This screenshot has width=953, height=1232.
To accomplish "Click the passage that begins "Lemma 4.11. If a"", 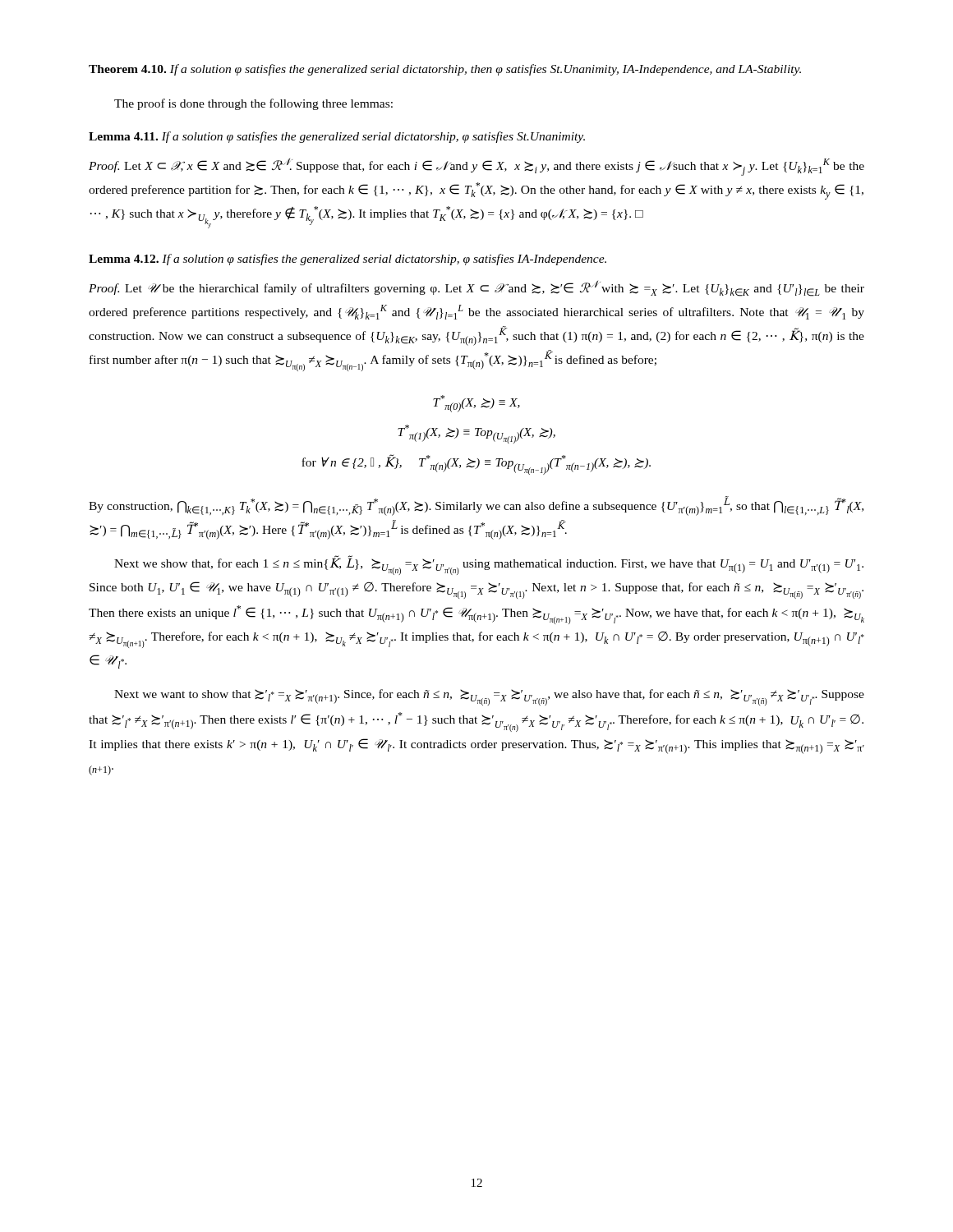I will tap(337, 136).
